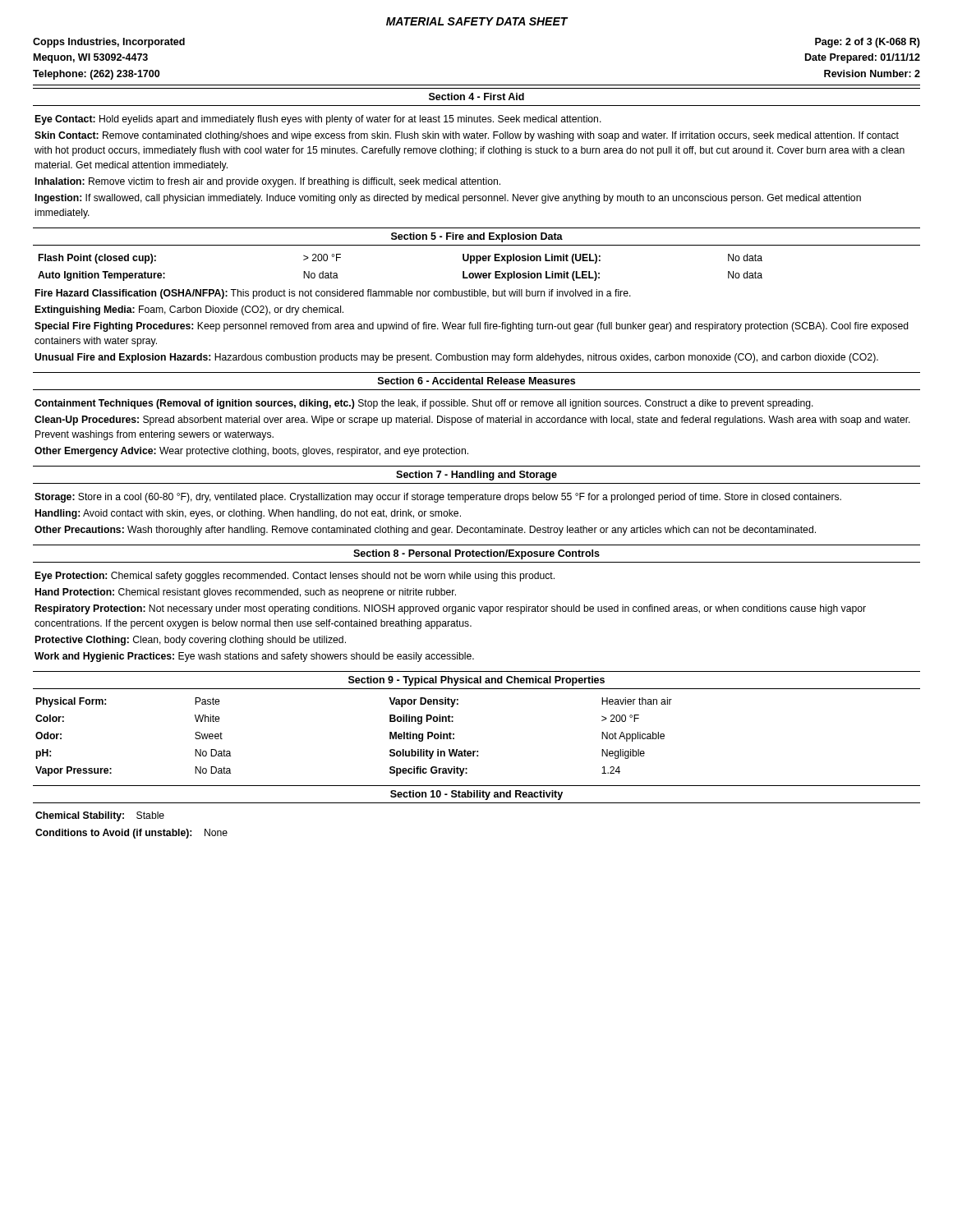Where is the passage that starts "Eye Contact: Hold eyelids apart and immediately"?

click(476, 166)
